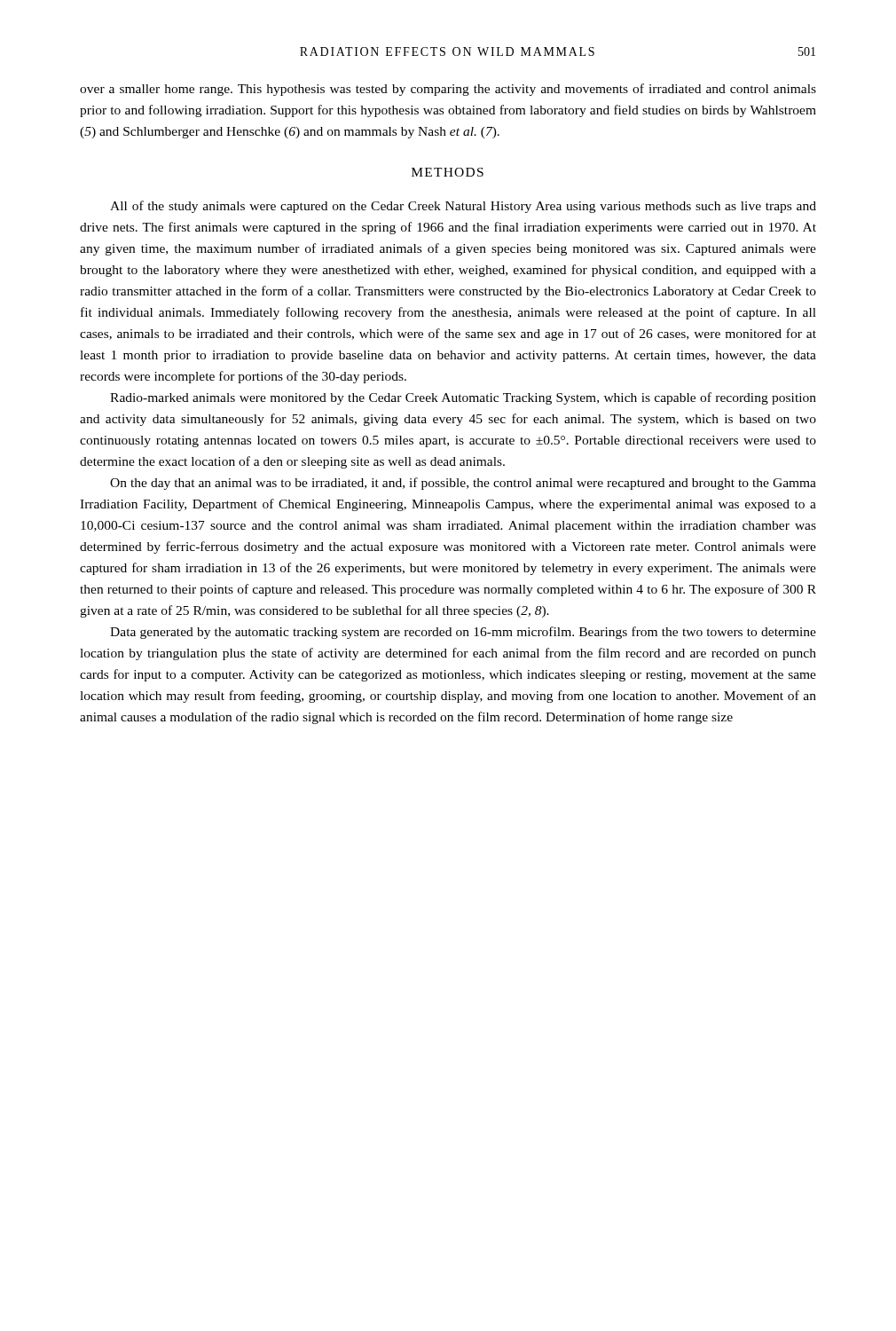Select the block starting "Data generated by the automatic tracking system"
This screenshot has height=1331, width=896.
click(x=448, y=674)
